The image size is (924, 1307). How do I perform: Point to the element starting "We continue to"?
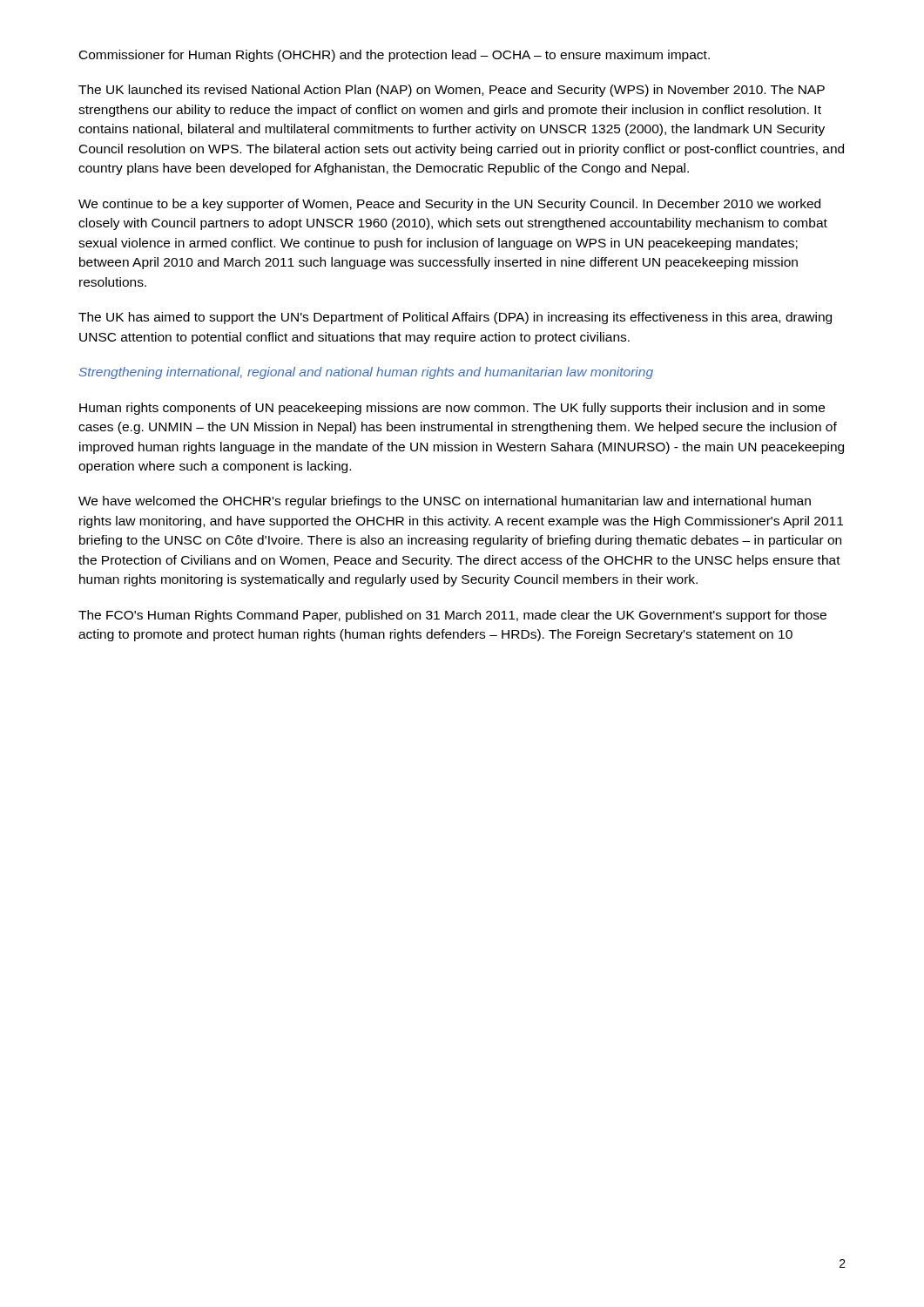pos(453,242)
